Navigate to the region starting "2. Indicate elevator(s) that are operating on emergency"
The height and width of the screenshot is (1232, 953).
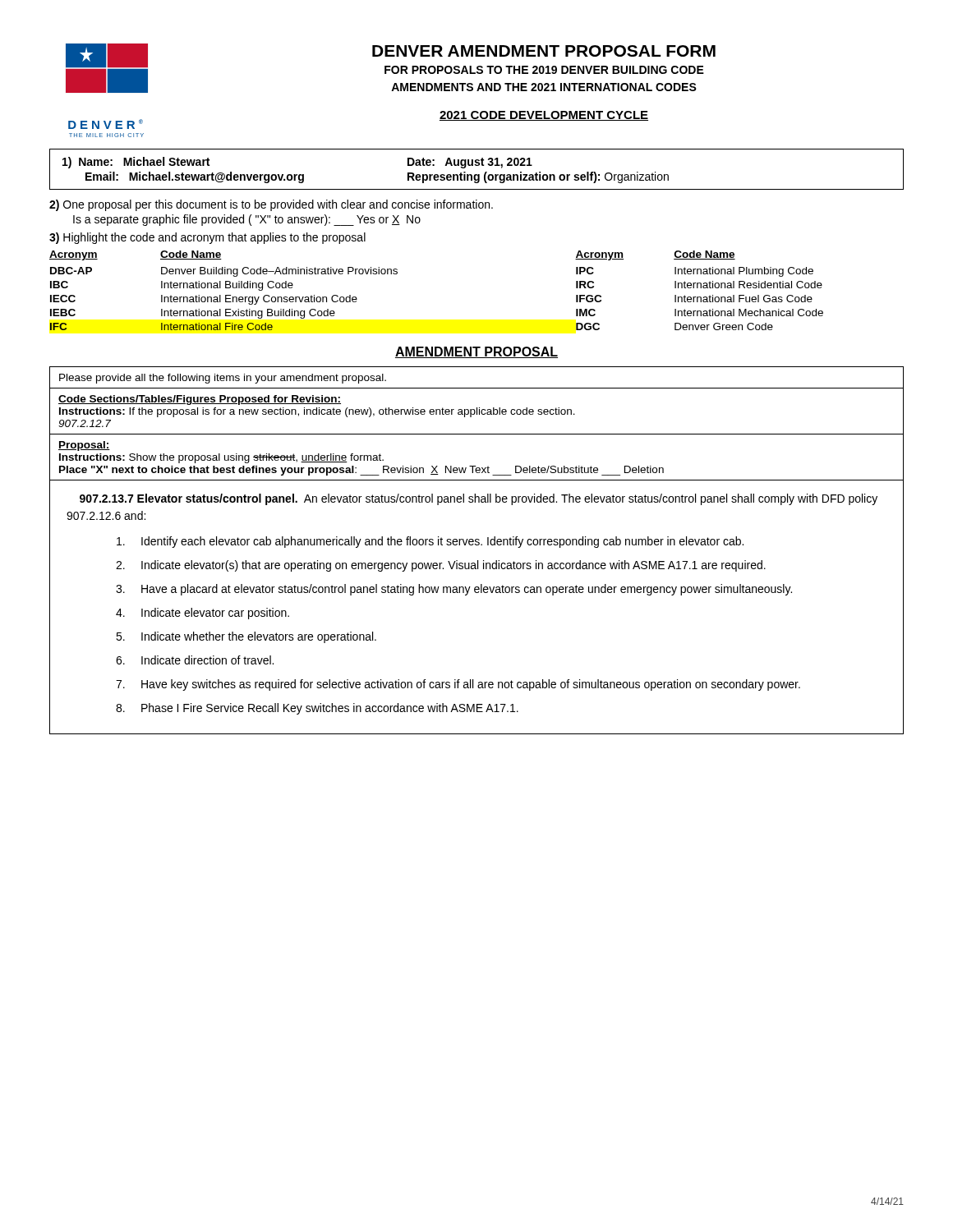tap(441, 565)
